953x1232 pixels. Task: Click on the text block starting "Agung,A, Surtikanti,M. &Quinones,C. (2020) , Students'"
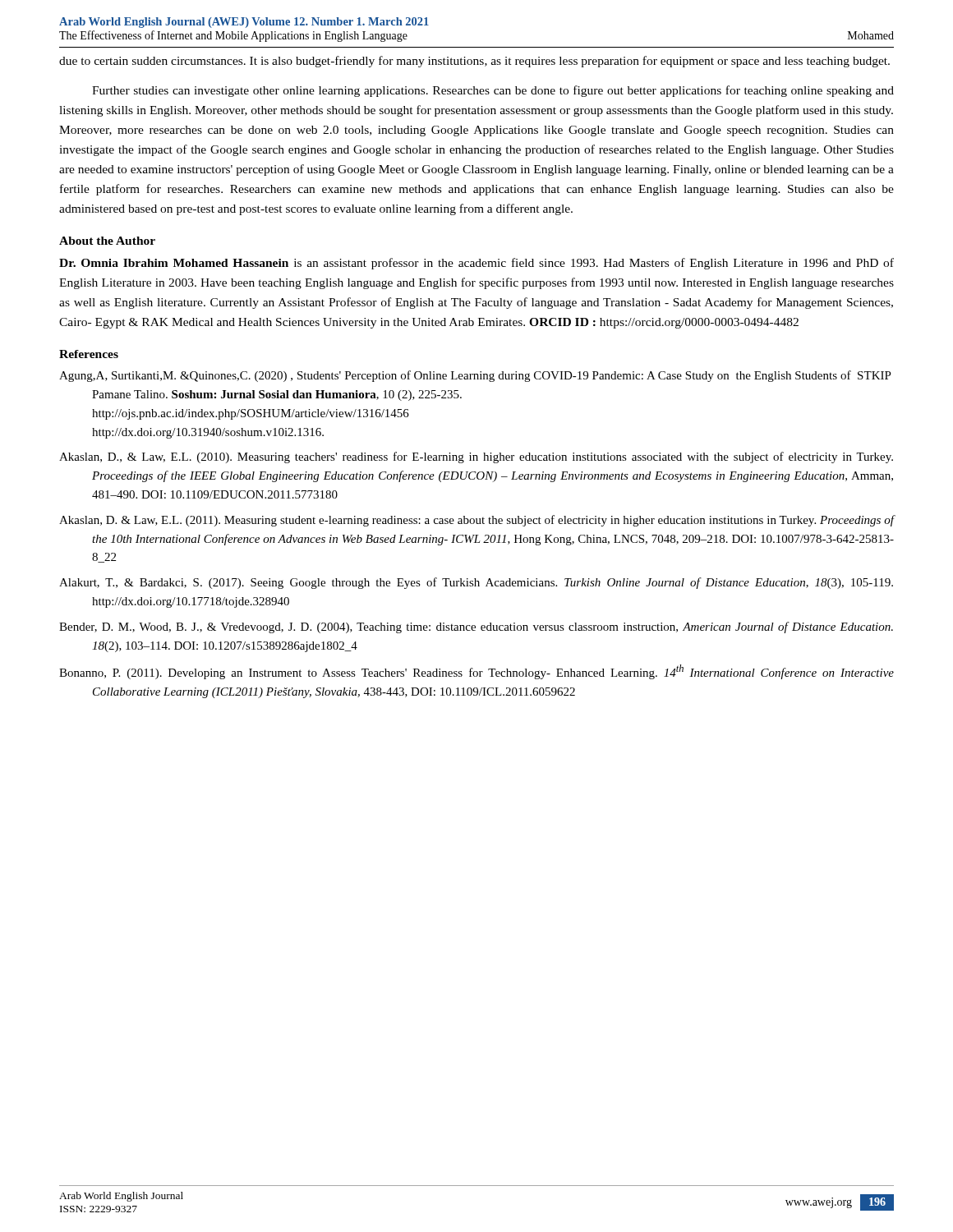[475, 376]
